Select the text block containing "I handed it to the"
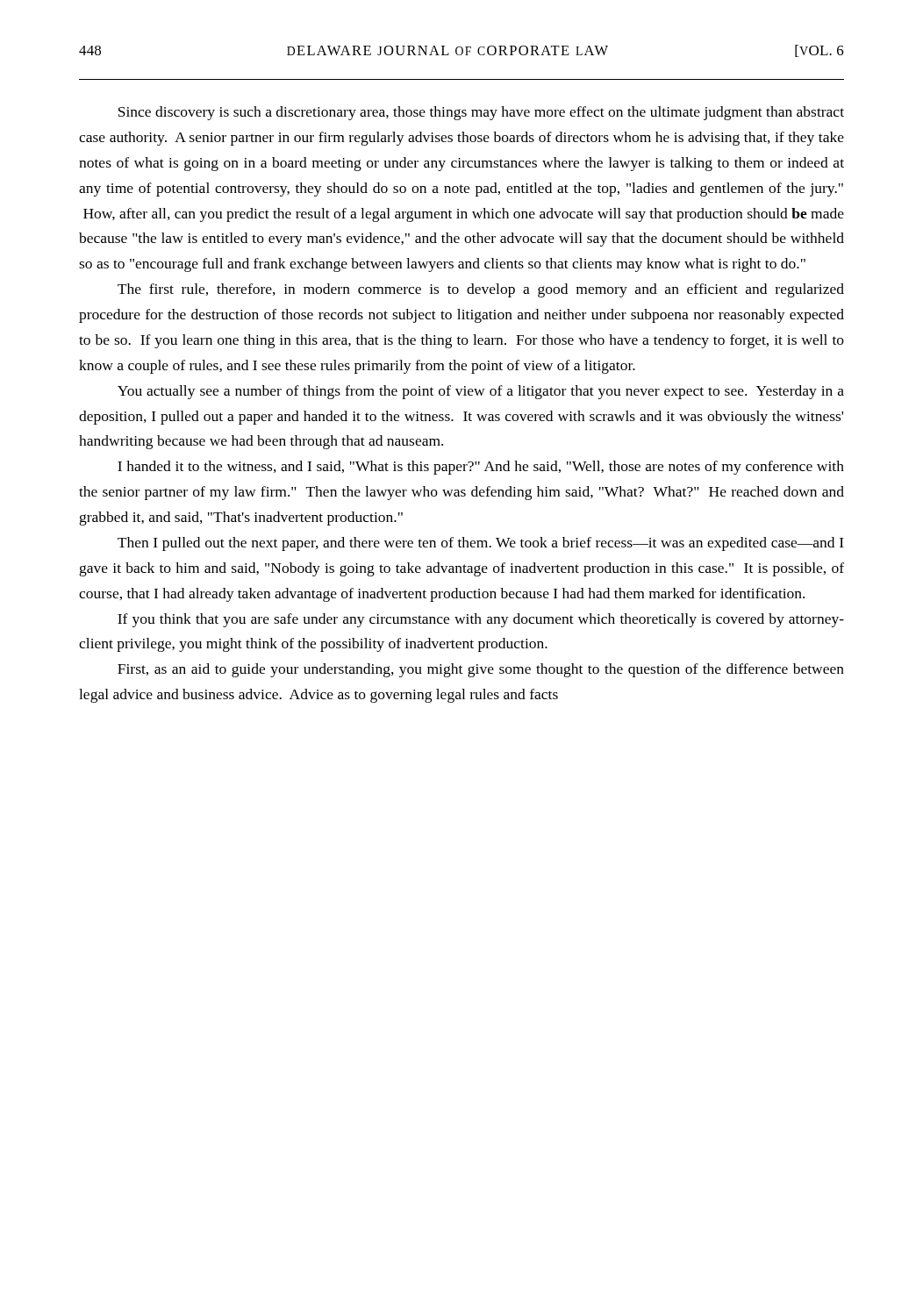923x1316 pixels. coord(462,492)
